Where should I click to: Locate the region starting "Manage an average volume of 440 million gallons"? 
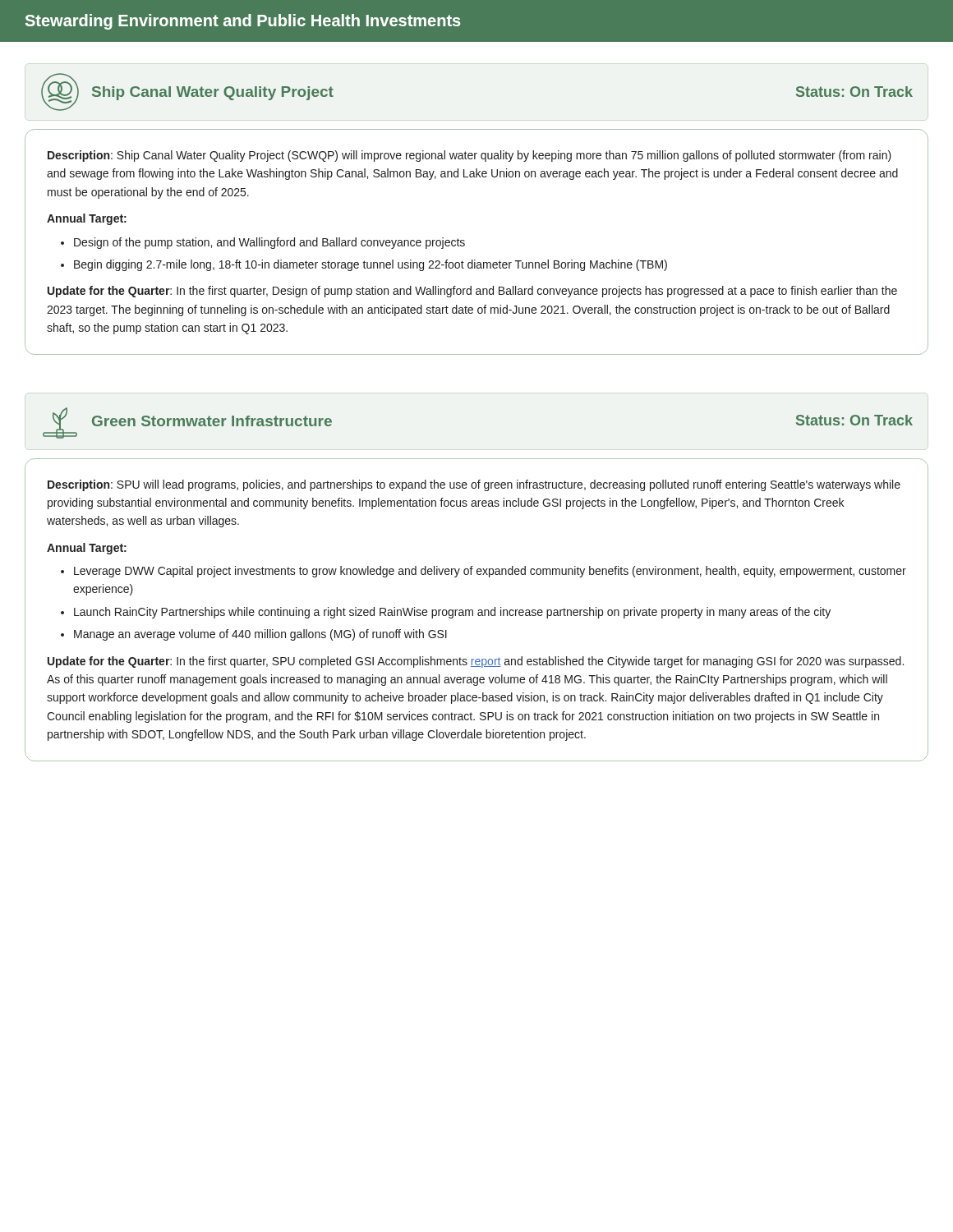pos(260,634)
